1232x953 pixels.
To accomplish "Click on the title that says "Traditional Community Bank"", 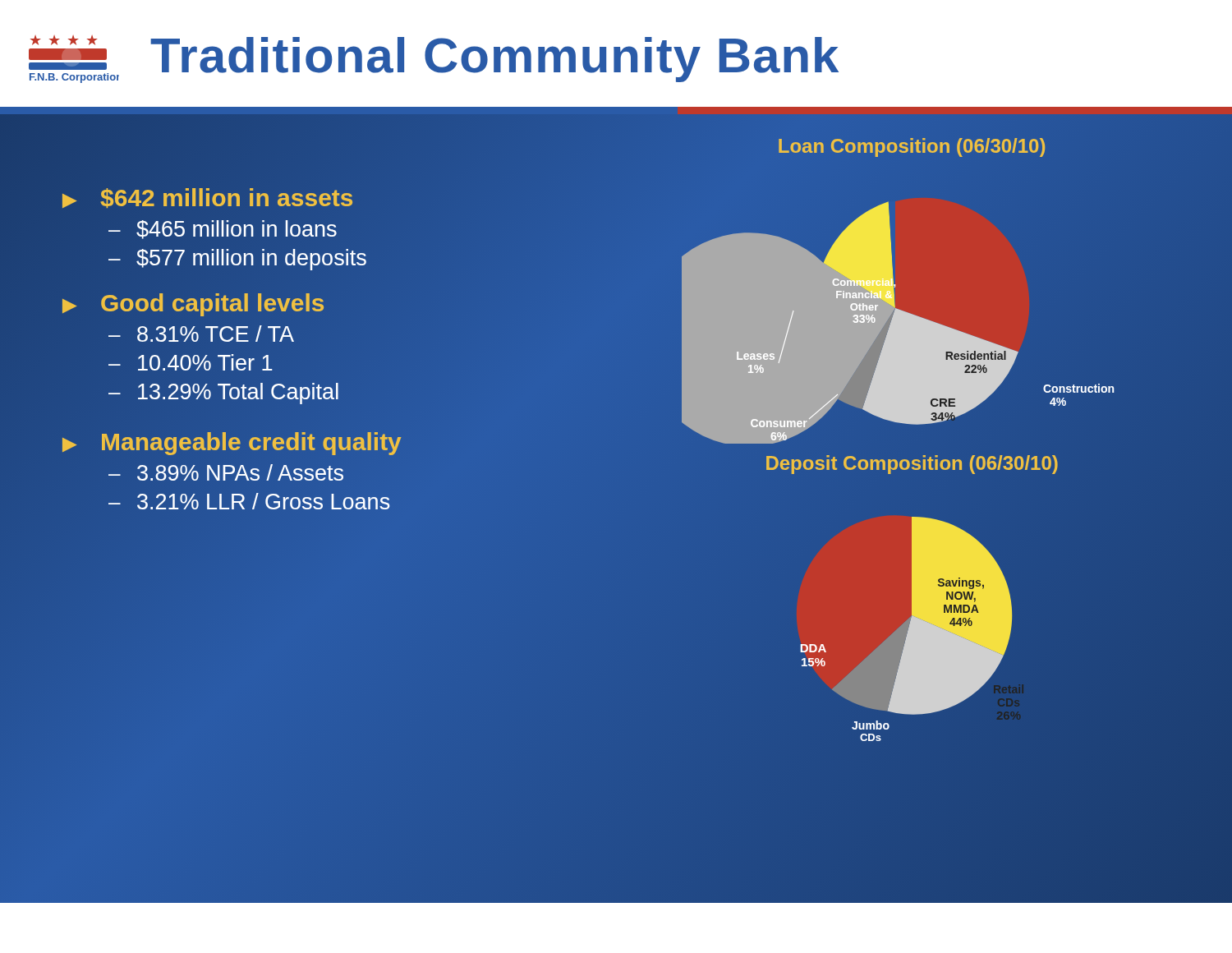I will click(x=495, y=55).
